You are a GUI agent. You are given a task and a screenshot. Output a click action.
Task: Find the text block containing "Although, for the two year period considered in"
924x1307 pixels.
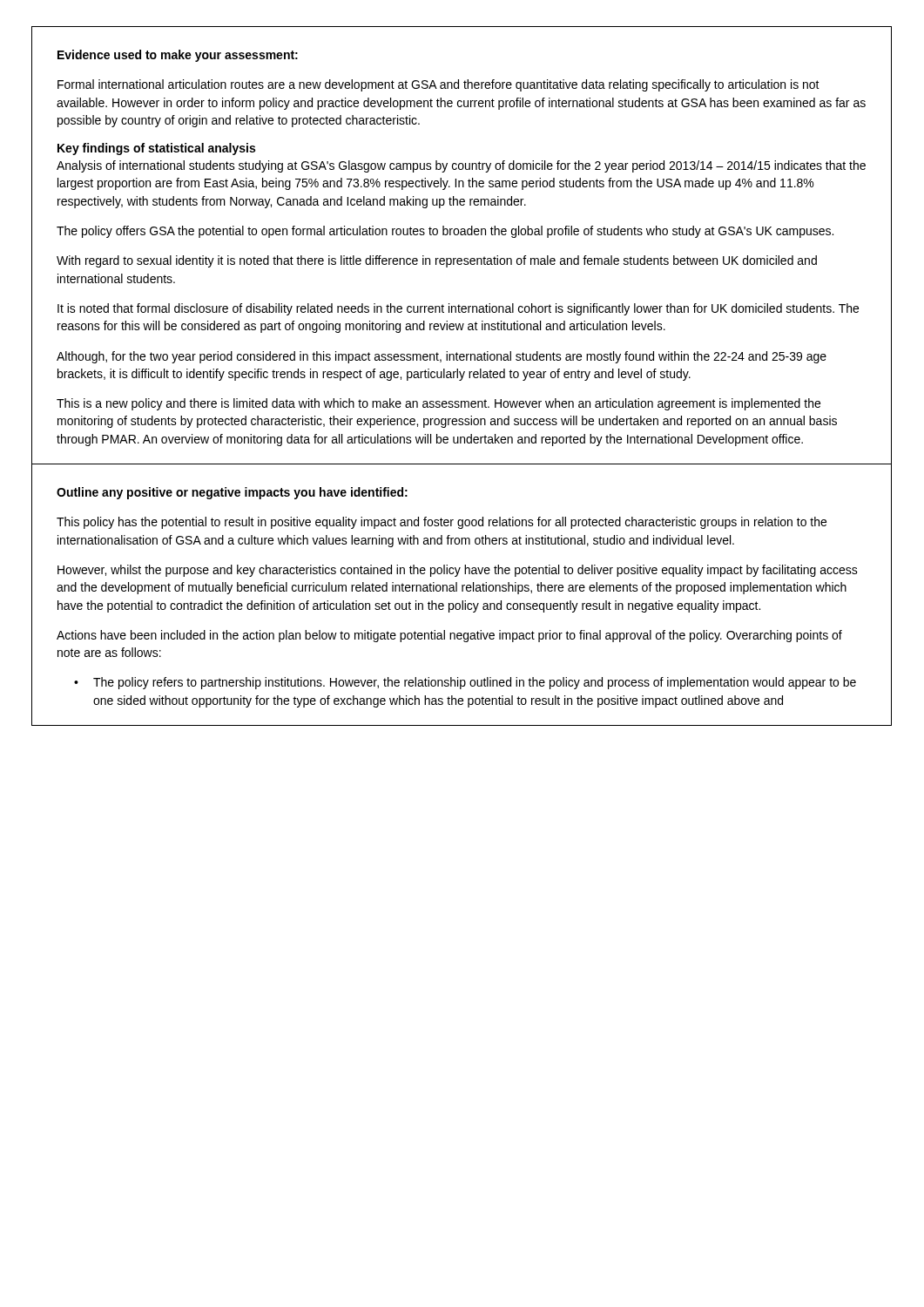click(x=442, y=365)
